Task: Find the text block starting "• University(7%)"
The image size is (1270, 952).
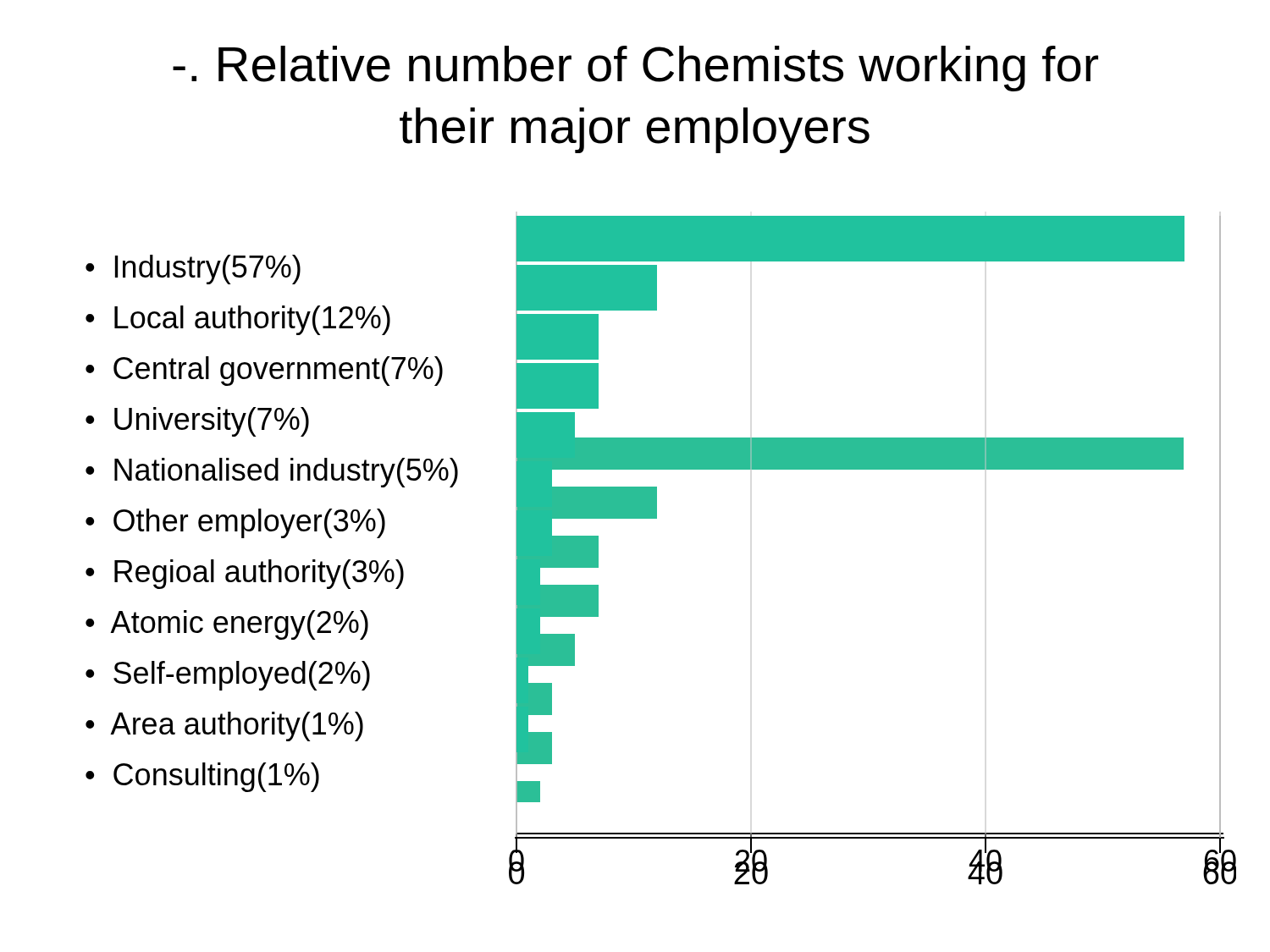Action: 198,419
